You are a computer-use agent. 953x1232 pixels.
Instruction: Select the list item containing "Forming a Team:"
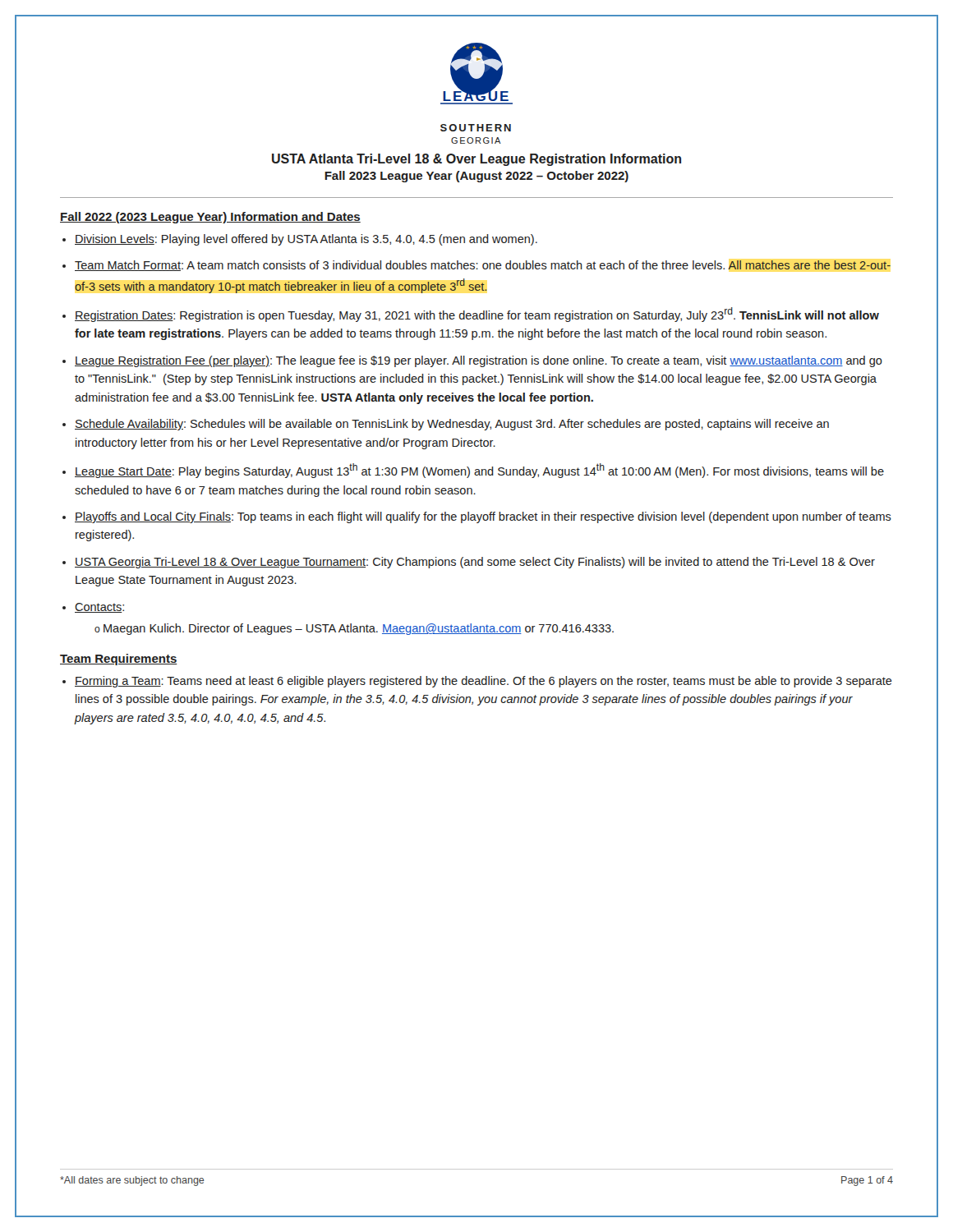click(x=483, y=699)
